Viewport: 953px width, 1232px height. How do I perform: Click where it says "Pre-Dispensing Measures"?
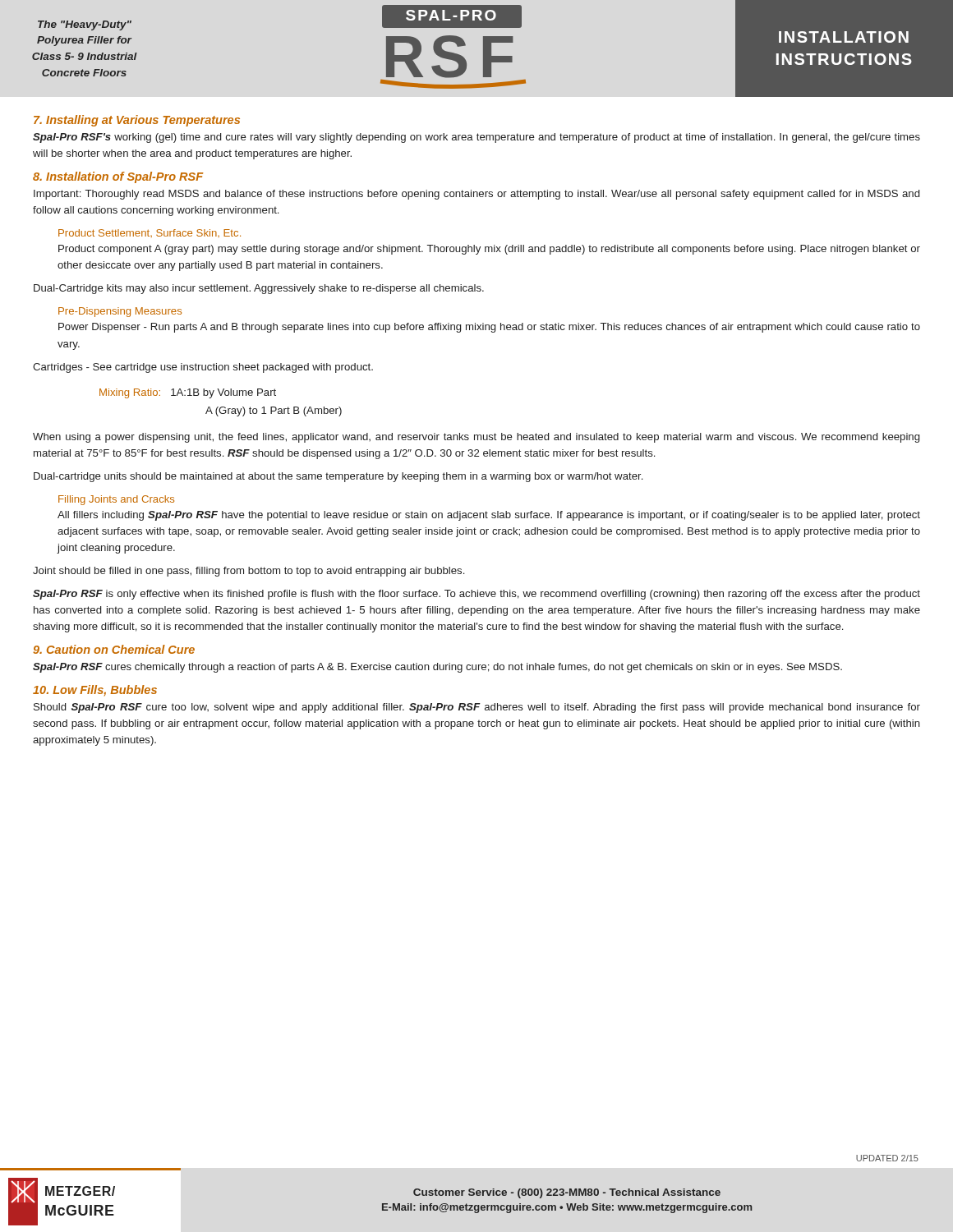tap(120, 311)
